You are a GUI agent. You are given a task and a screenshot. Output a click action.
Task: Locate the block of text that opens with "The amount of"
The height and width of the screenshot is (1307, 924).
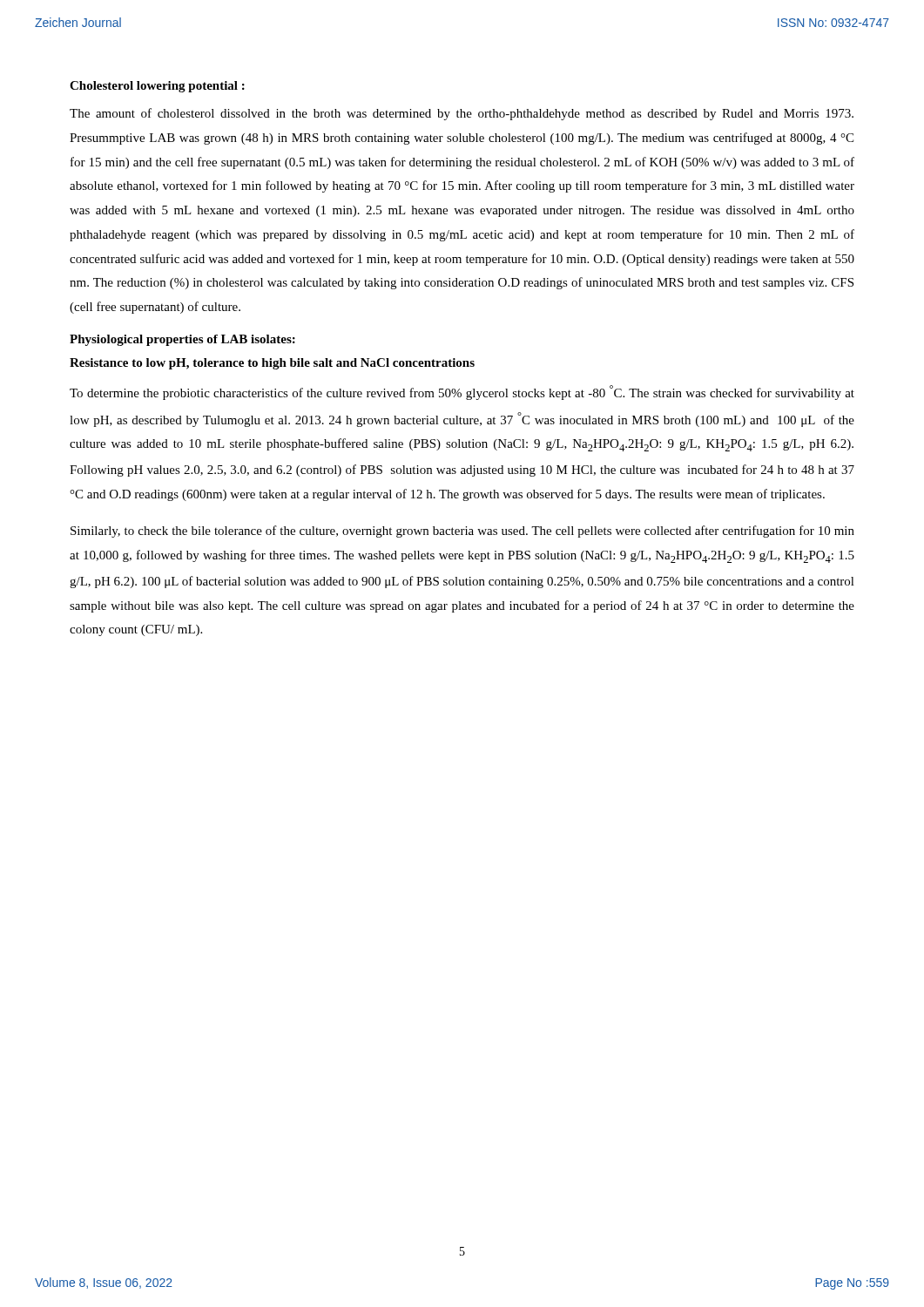[x=462, y=210]
